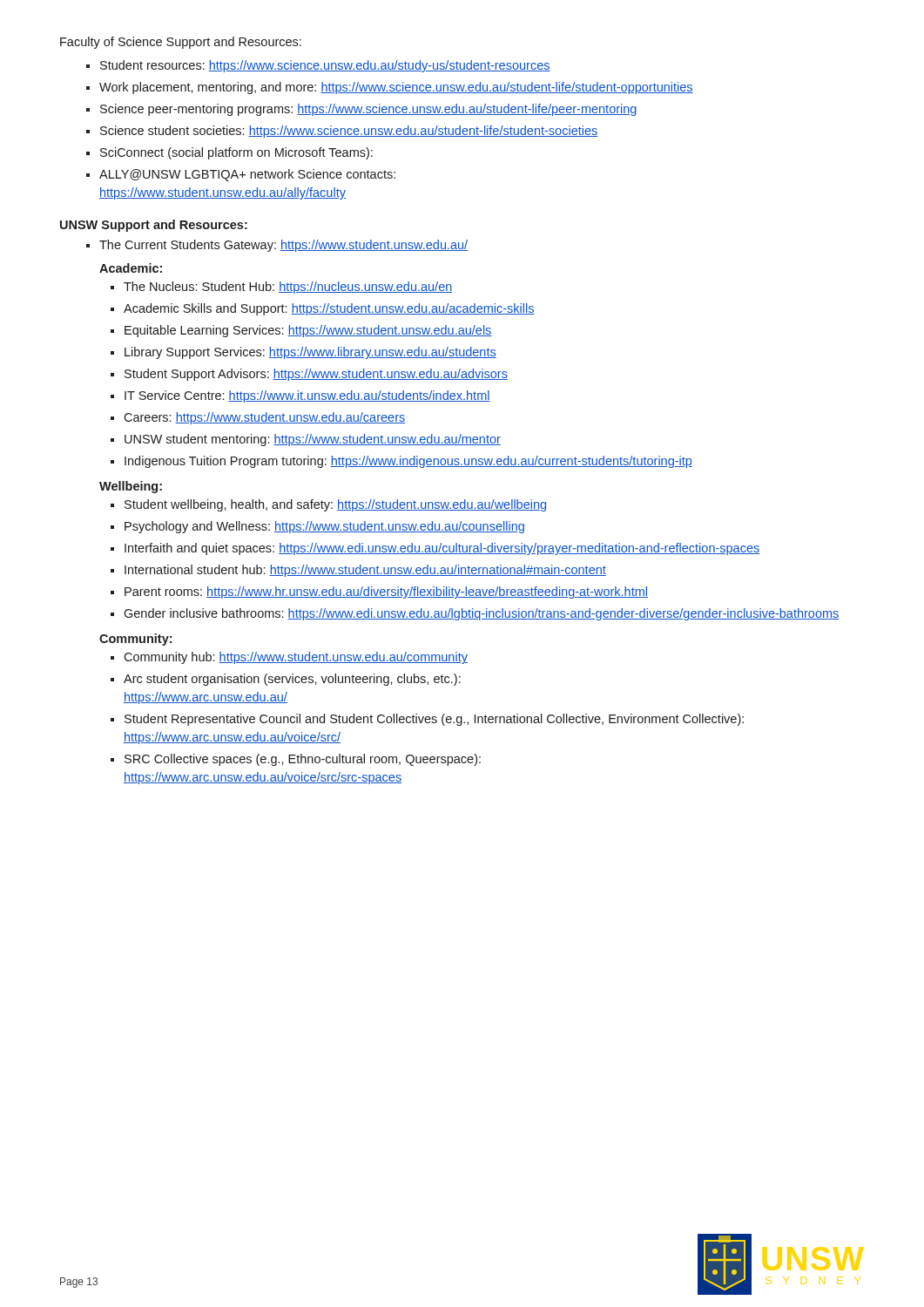Point to the text block starting "SRC Collective spaces (e.g., Ethno-cultural"
The image size is (924, 1307).
[303, 768]
